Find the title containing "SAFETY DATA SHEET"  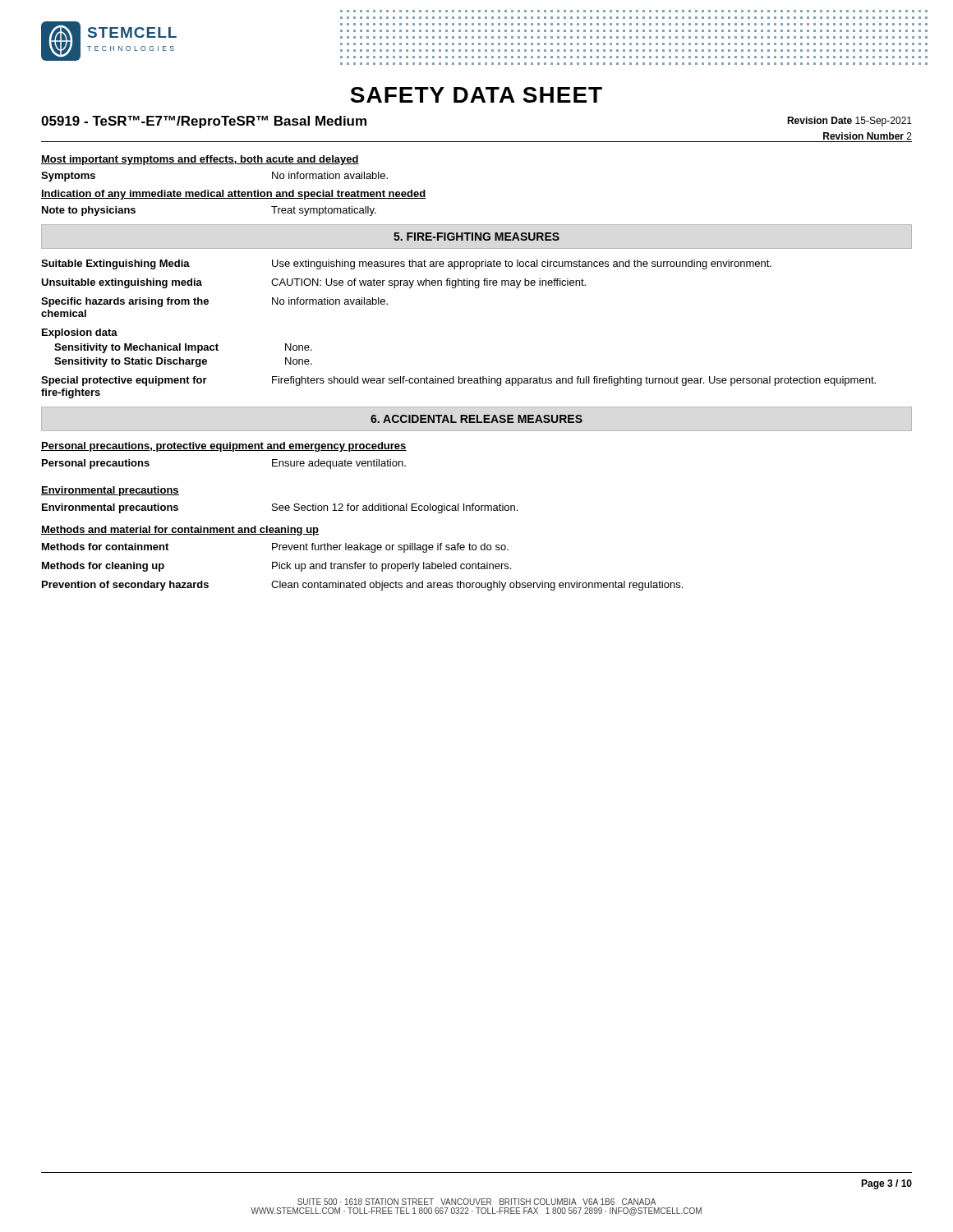(476, 95)
